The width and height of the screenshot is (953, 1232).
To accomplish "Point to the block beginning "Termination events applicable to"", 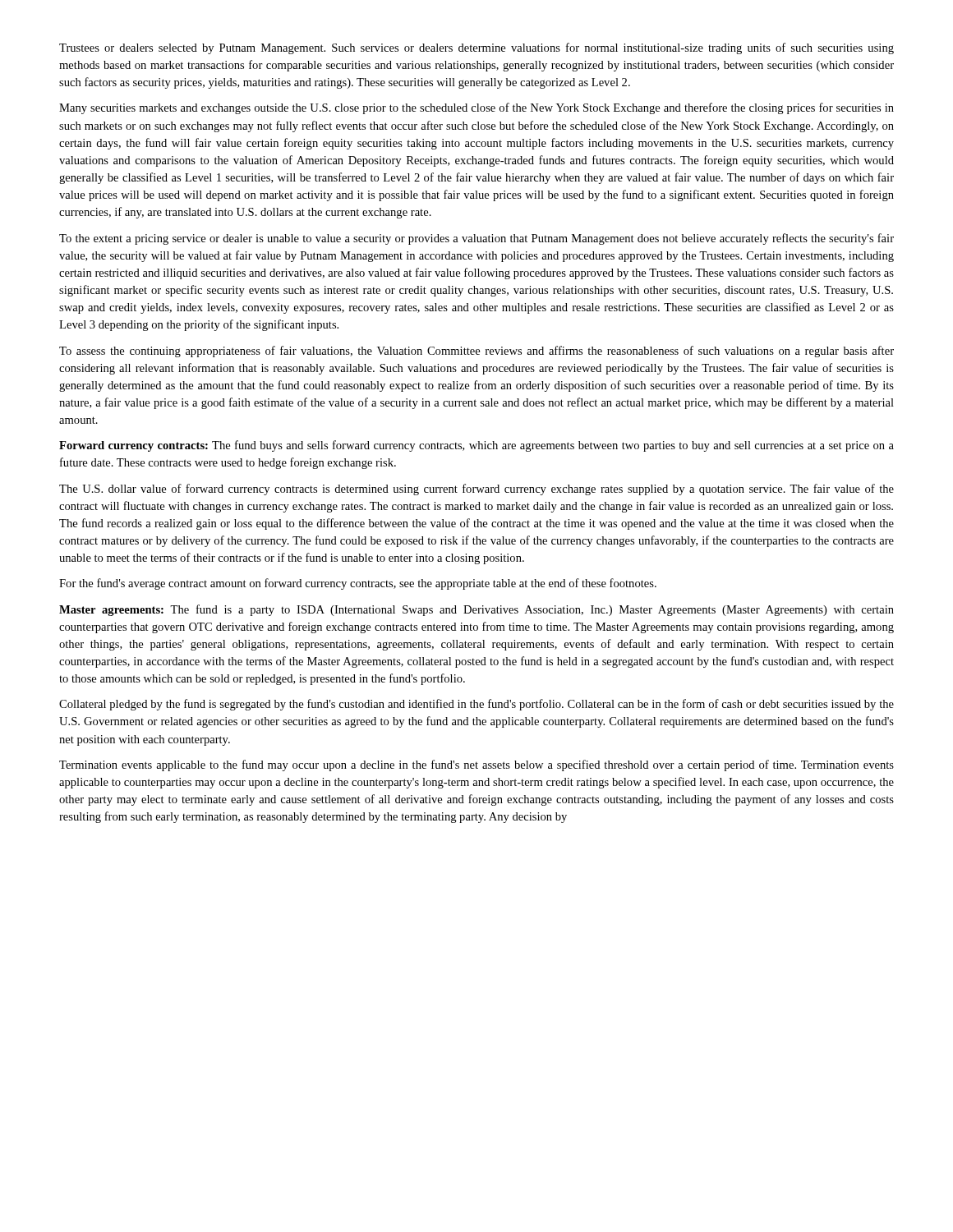I will point(476,791).
